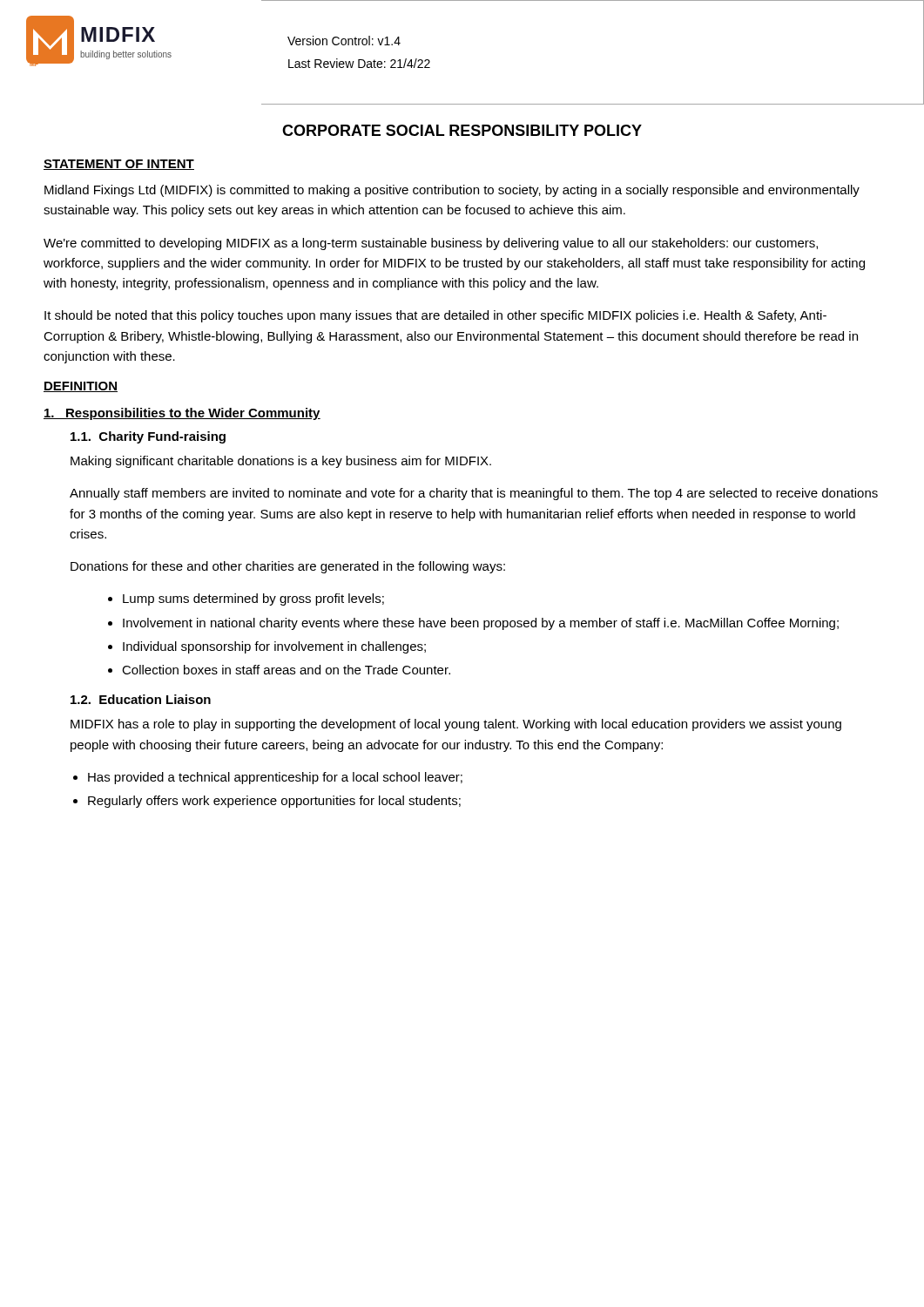This screenshot has height=1307, width=924.
Task: Find the element starting "STATEMENT OF INTENT"
Action: tap(119, 163)
